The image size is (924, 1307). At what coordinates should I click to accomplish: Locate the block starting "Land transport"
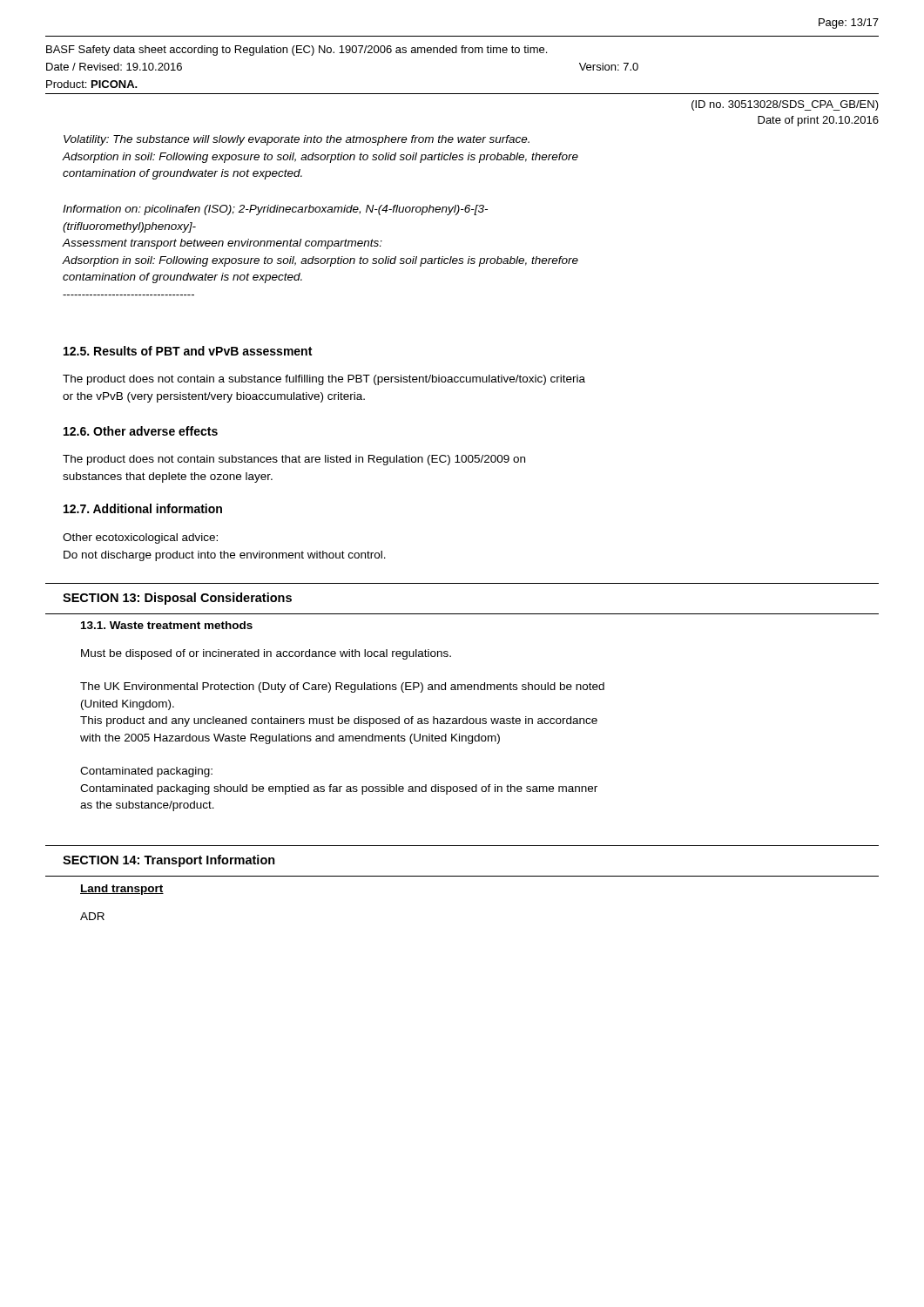point(122,888)
